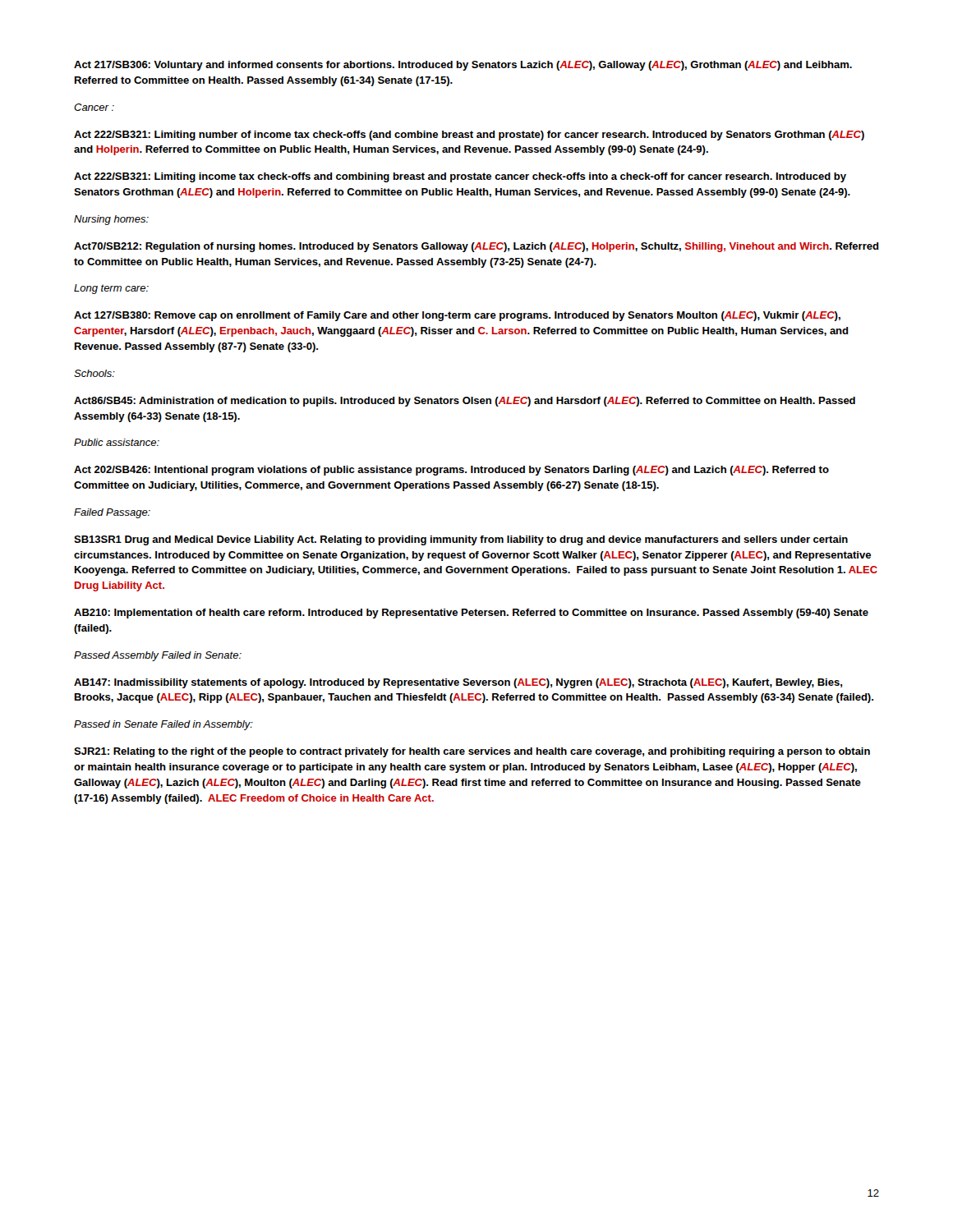Viewport: 953px width, 1232px height.
Task: Find the block starting "Passed in Senate Failed in Assembly:"
Action: click(163, 725)
